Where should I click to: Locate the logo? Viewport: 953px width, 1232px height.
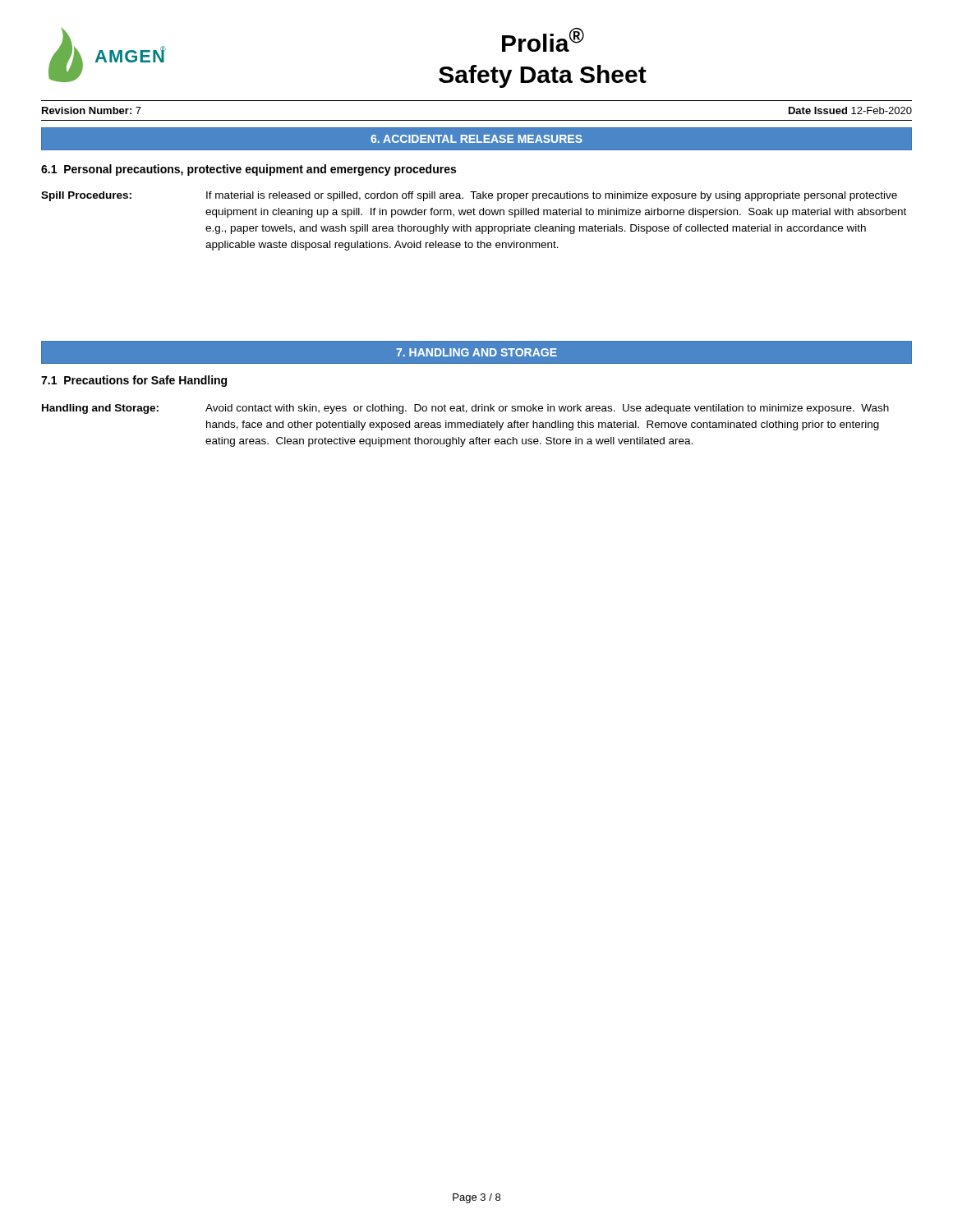105,55
